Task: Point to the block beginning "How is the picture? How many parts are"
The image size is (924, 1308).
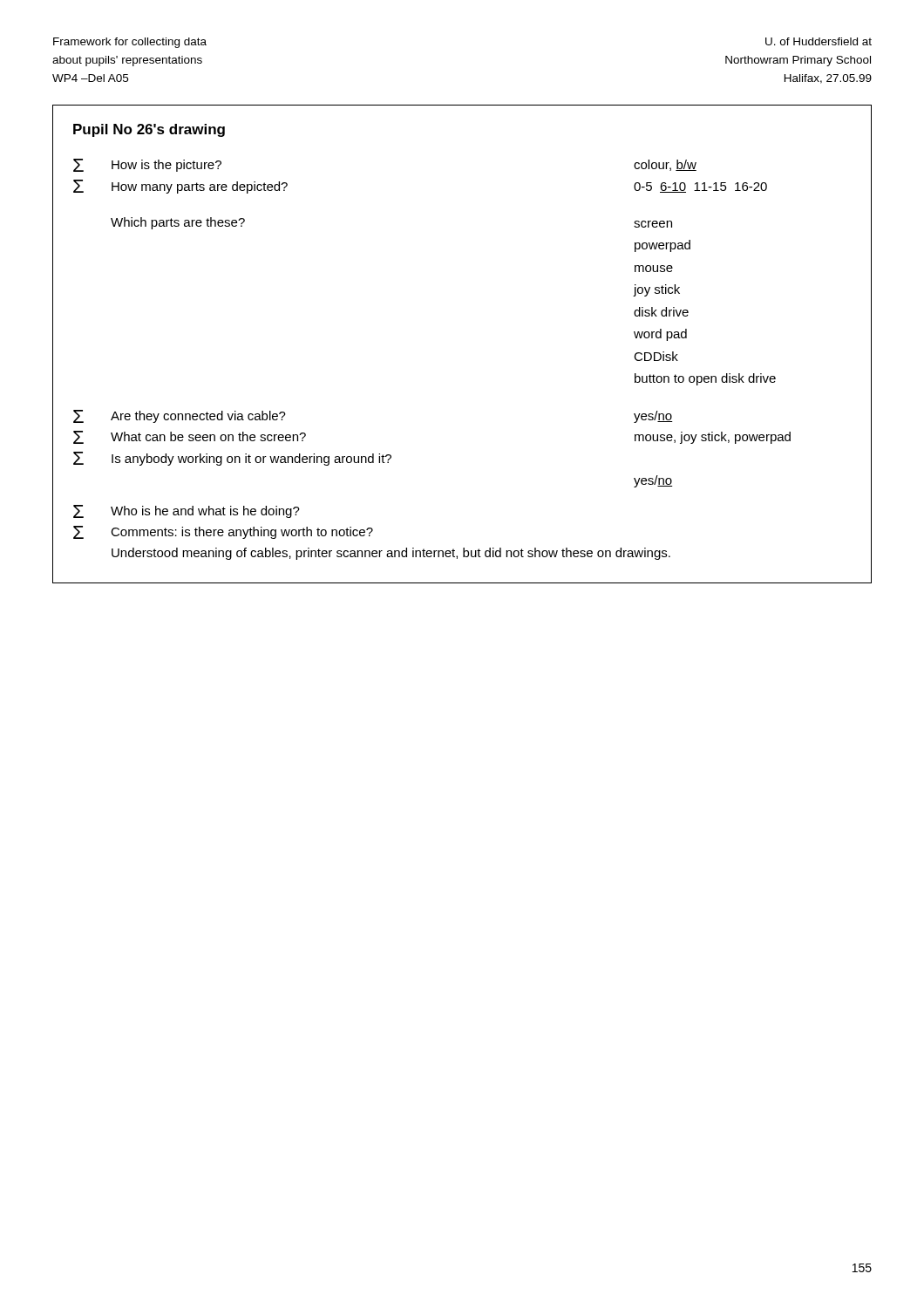Action: click(x=199, y=175)
